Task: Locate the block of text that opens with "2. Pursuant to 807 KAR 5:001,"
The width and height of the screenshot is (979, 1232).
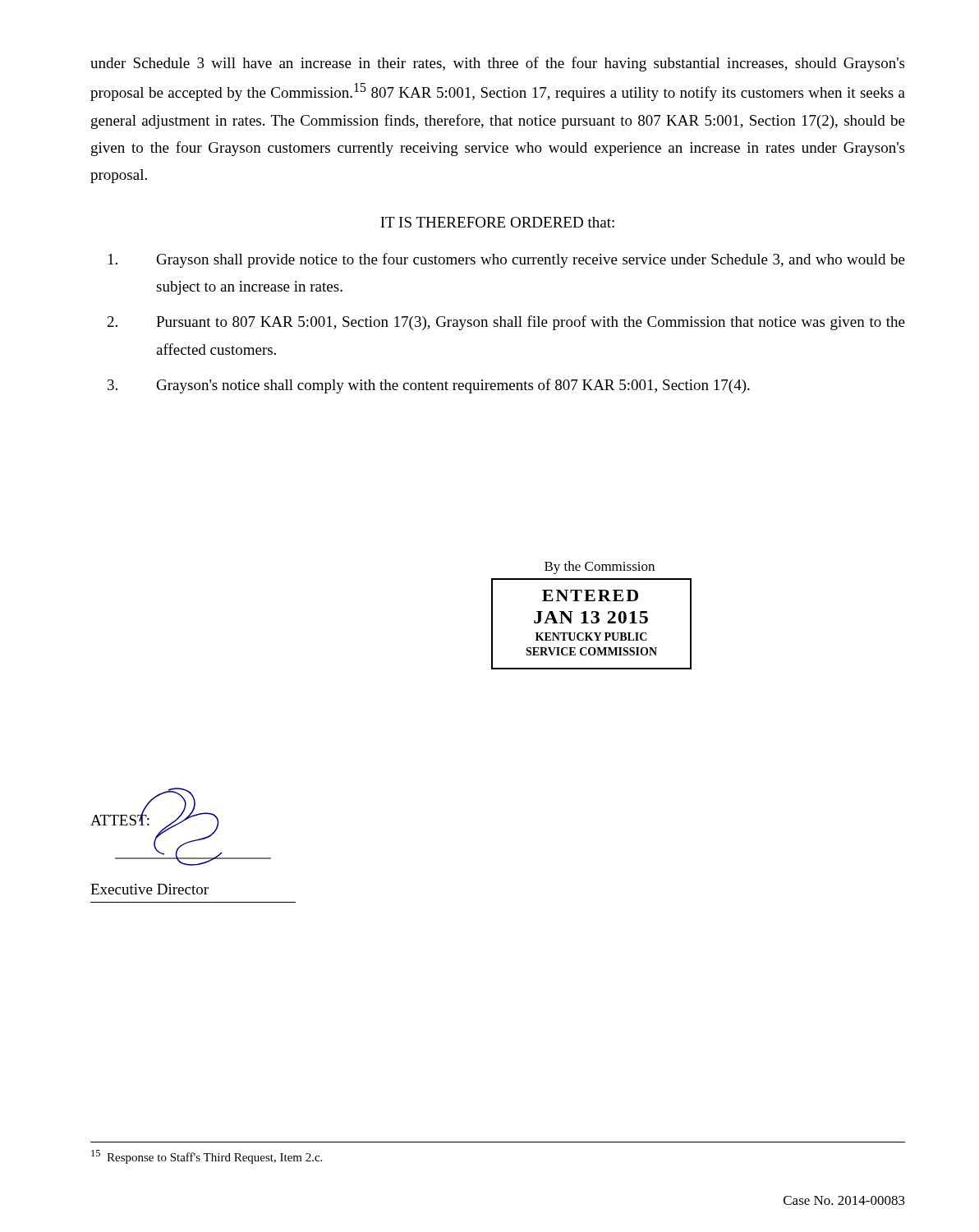Action: 498,336
